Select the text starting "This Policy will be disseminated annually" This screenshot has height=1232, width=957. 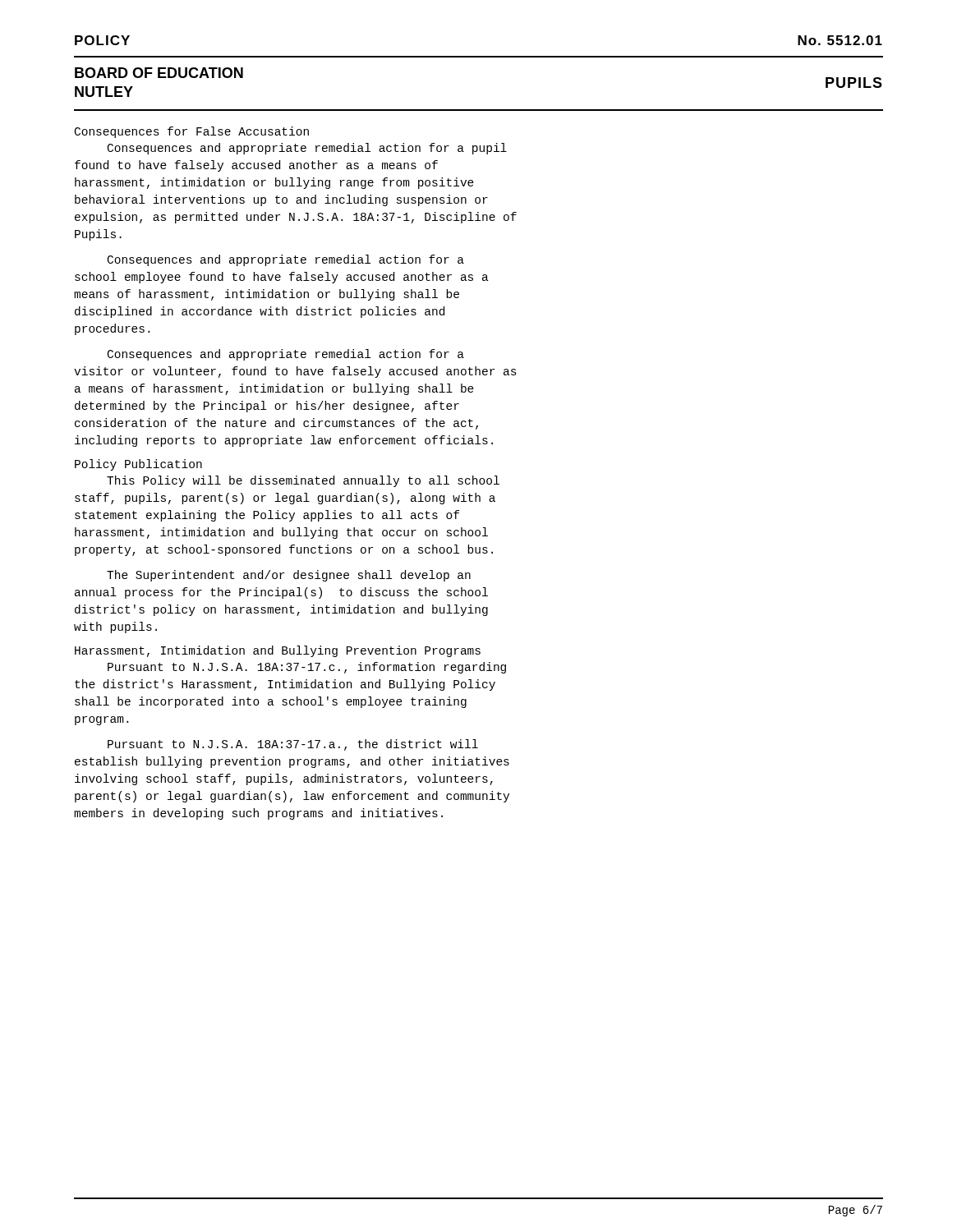point(287,516)
